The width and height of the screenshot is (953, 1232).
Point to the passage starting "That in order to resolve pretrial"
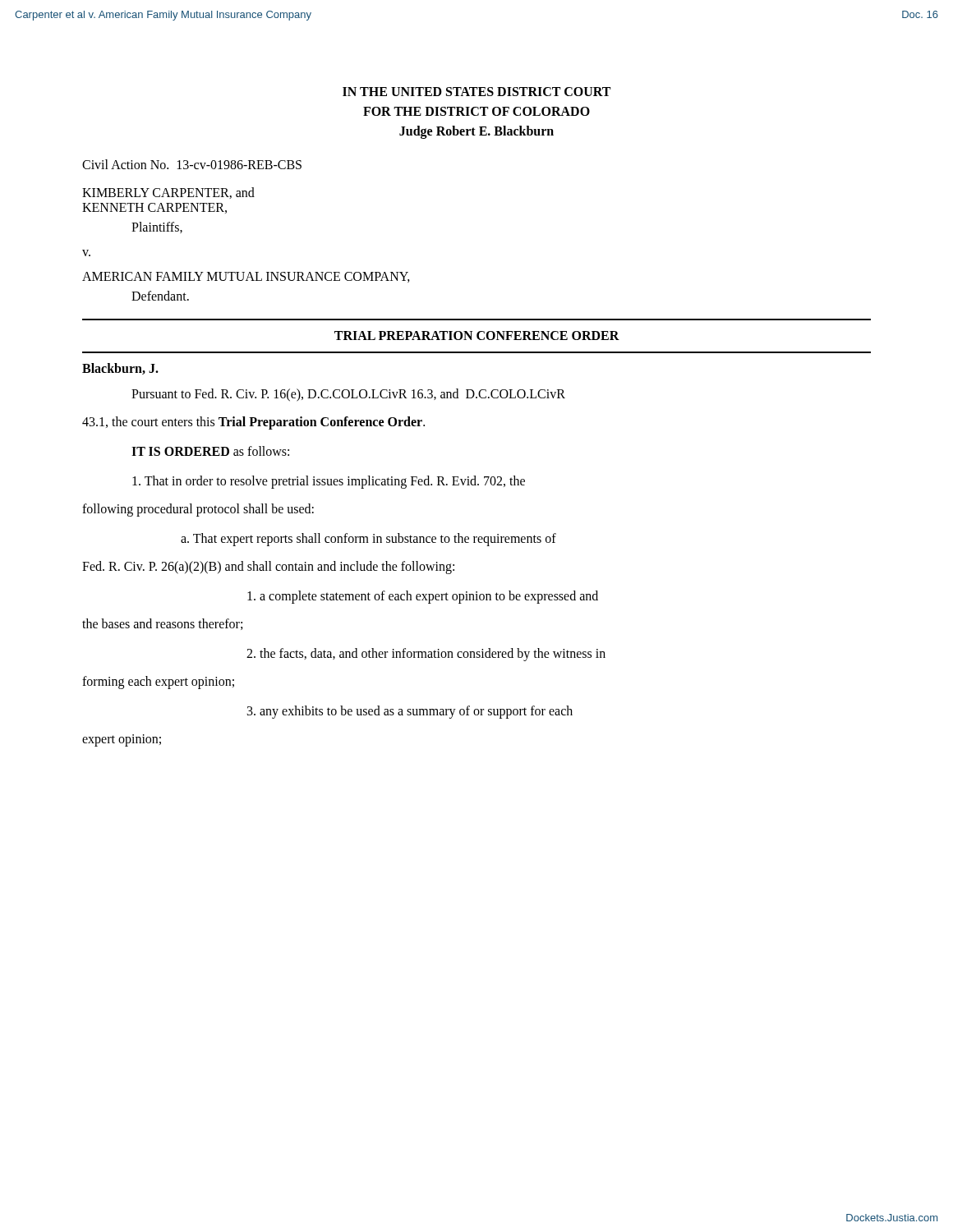(x=328, y=481)
